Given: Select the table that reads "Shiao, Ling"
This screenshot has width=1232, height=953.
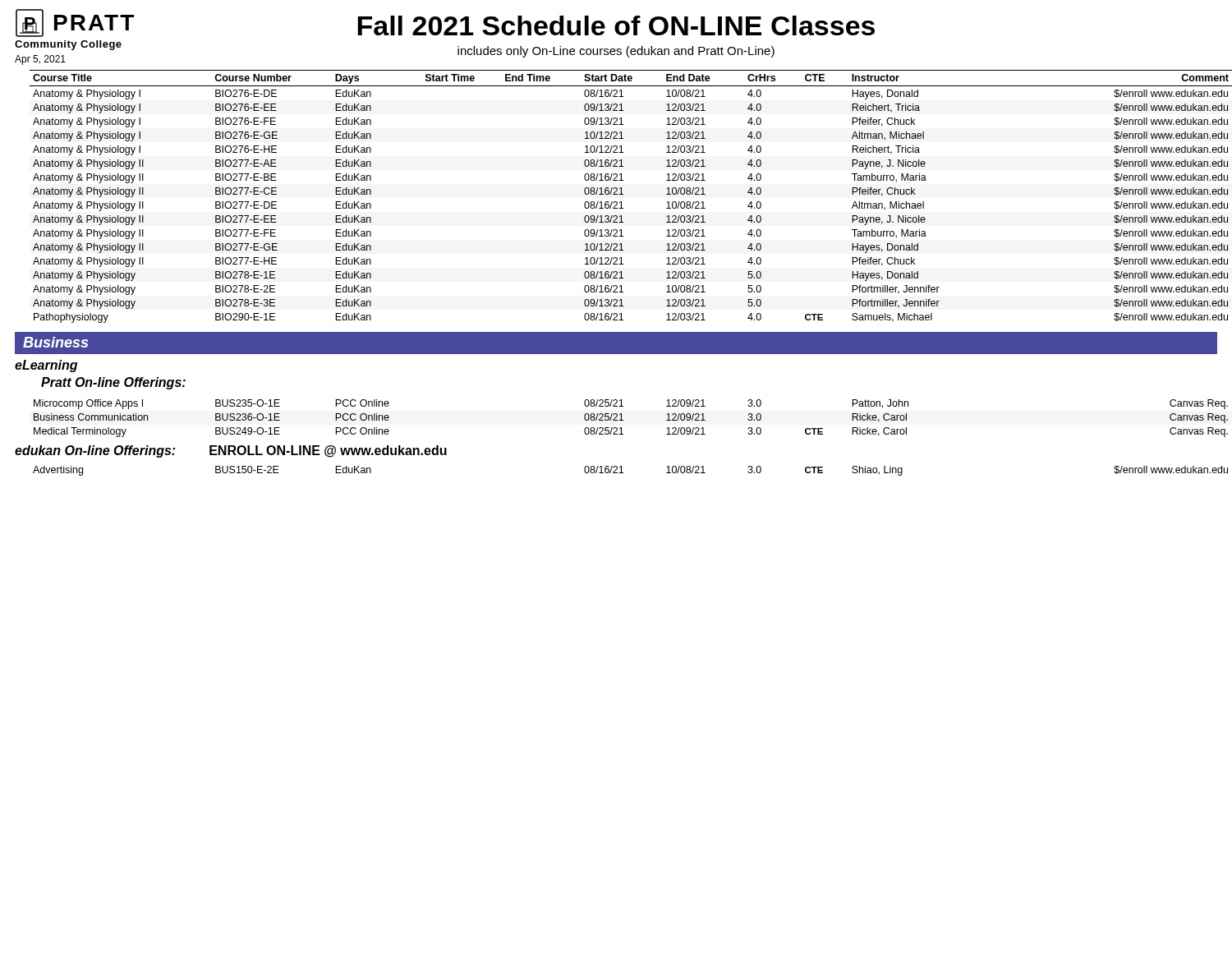Looking at the screenshot, I should click(x=616, y=470).
